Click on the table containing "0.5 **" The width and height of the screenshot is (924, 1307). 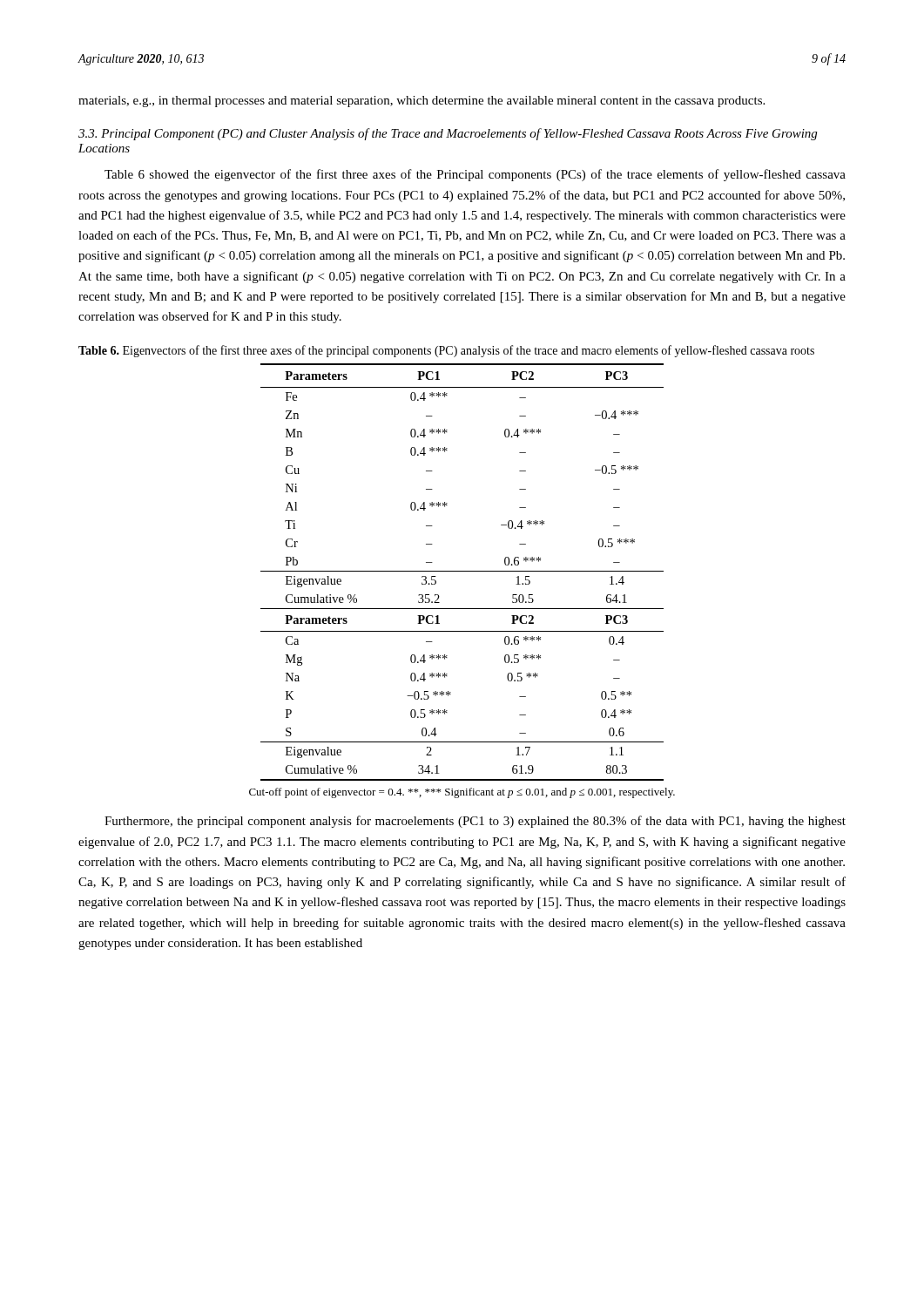[462, 572]
